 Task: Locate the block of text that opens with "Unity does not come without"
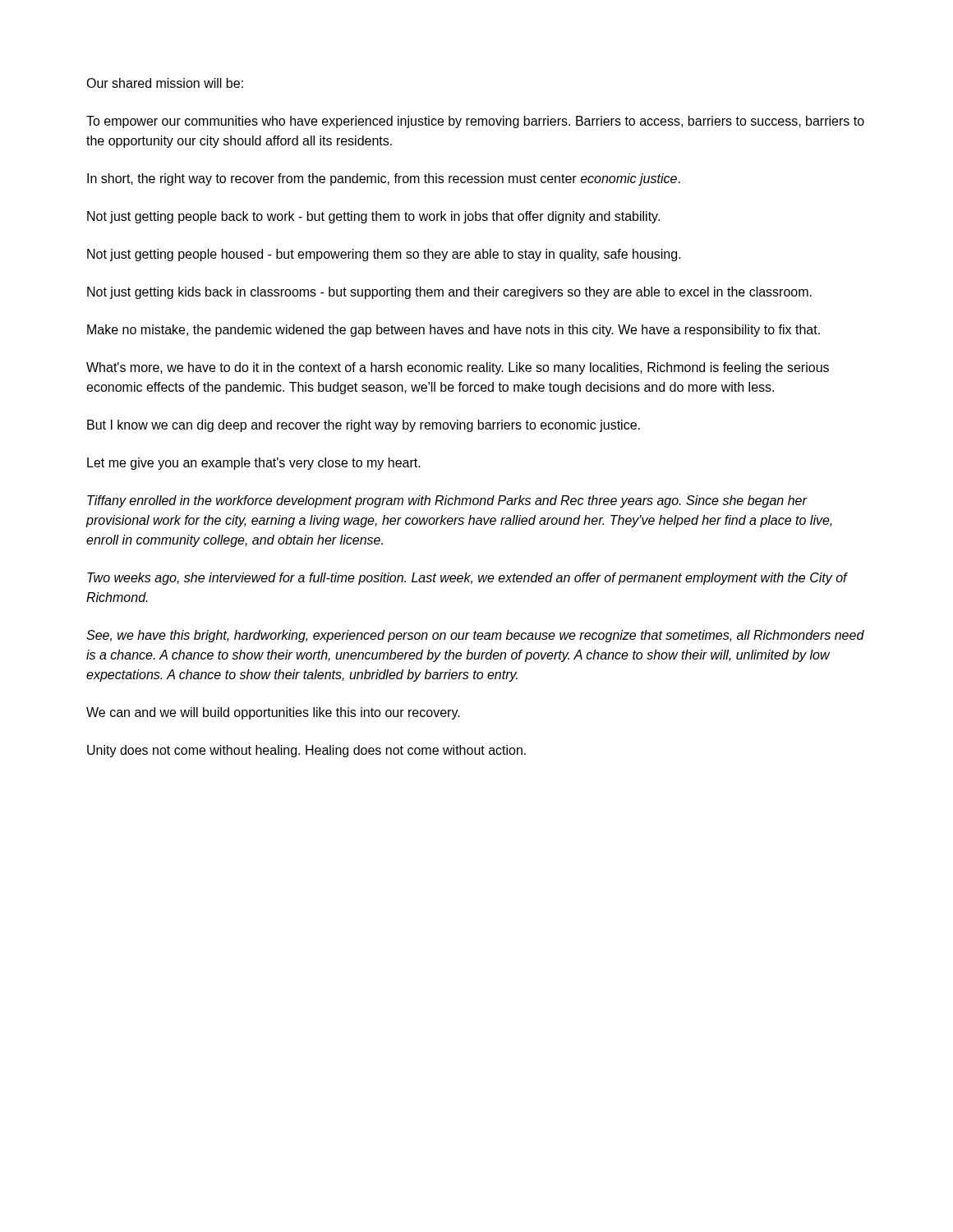(307, 750)
